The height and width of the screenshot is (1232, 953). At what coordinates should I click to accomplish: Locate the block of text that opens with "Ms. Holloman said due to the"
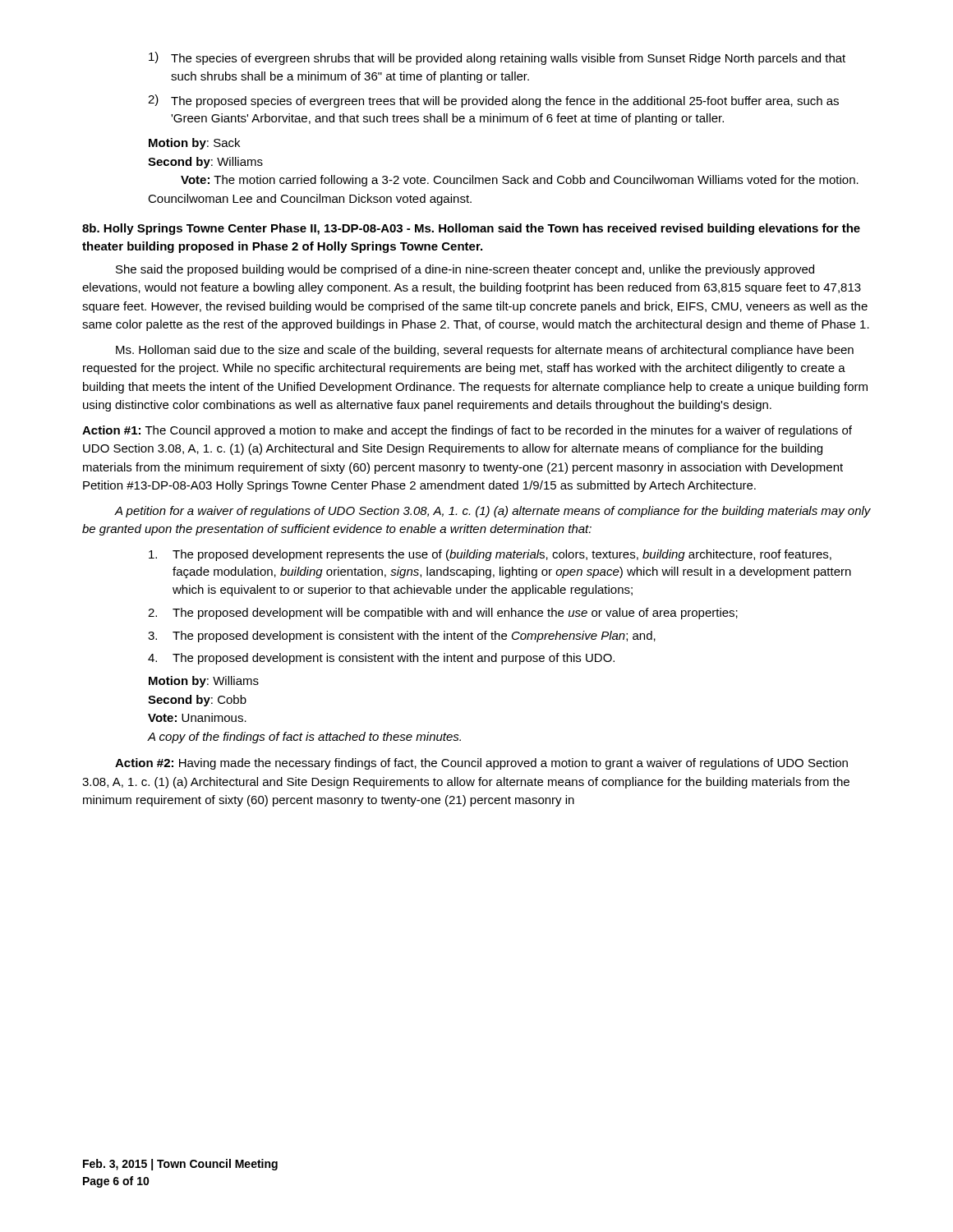click(x=476, y=377)
